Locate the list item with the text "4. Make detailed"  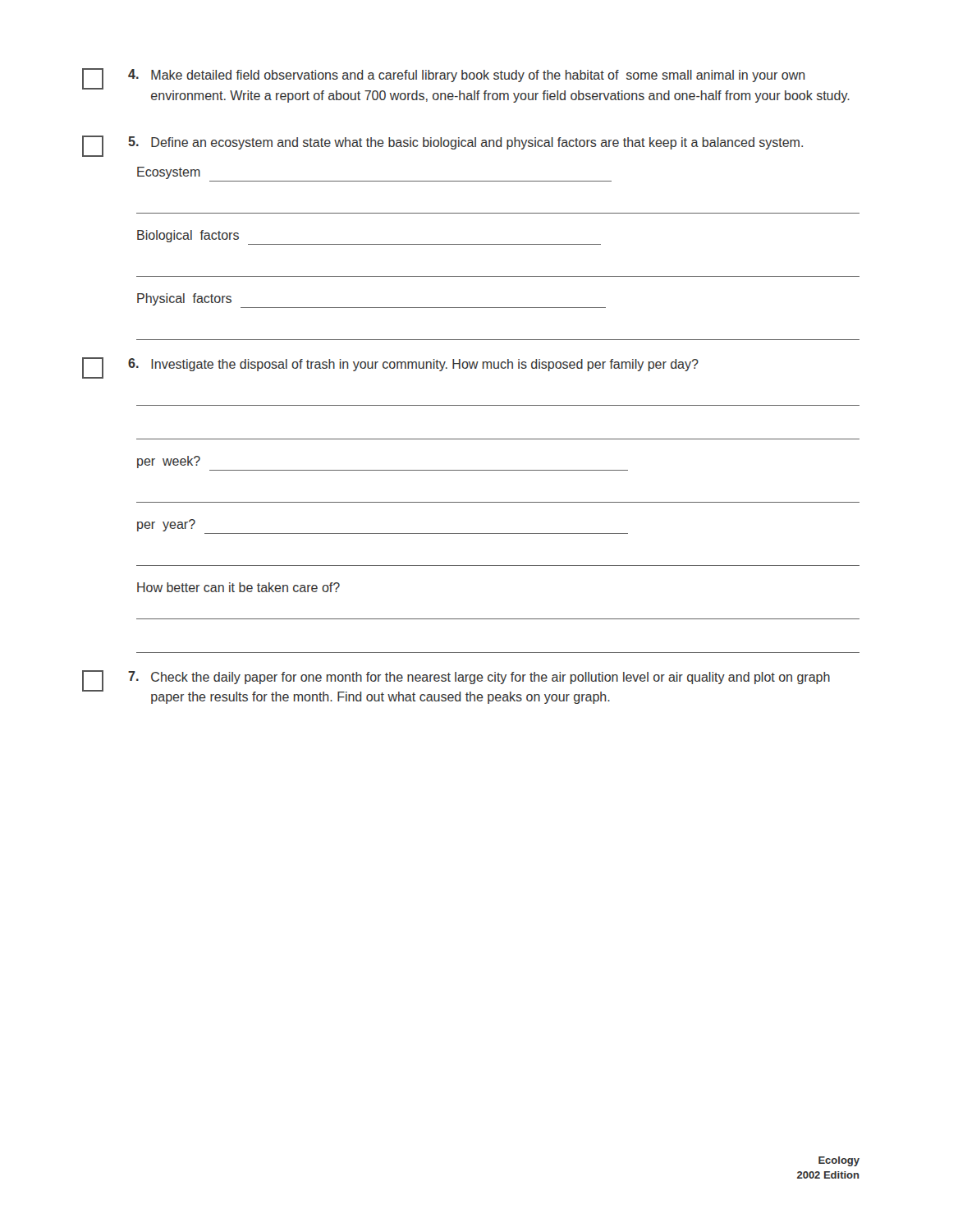coord(471,86)
